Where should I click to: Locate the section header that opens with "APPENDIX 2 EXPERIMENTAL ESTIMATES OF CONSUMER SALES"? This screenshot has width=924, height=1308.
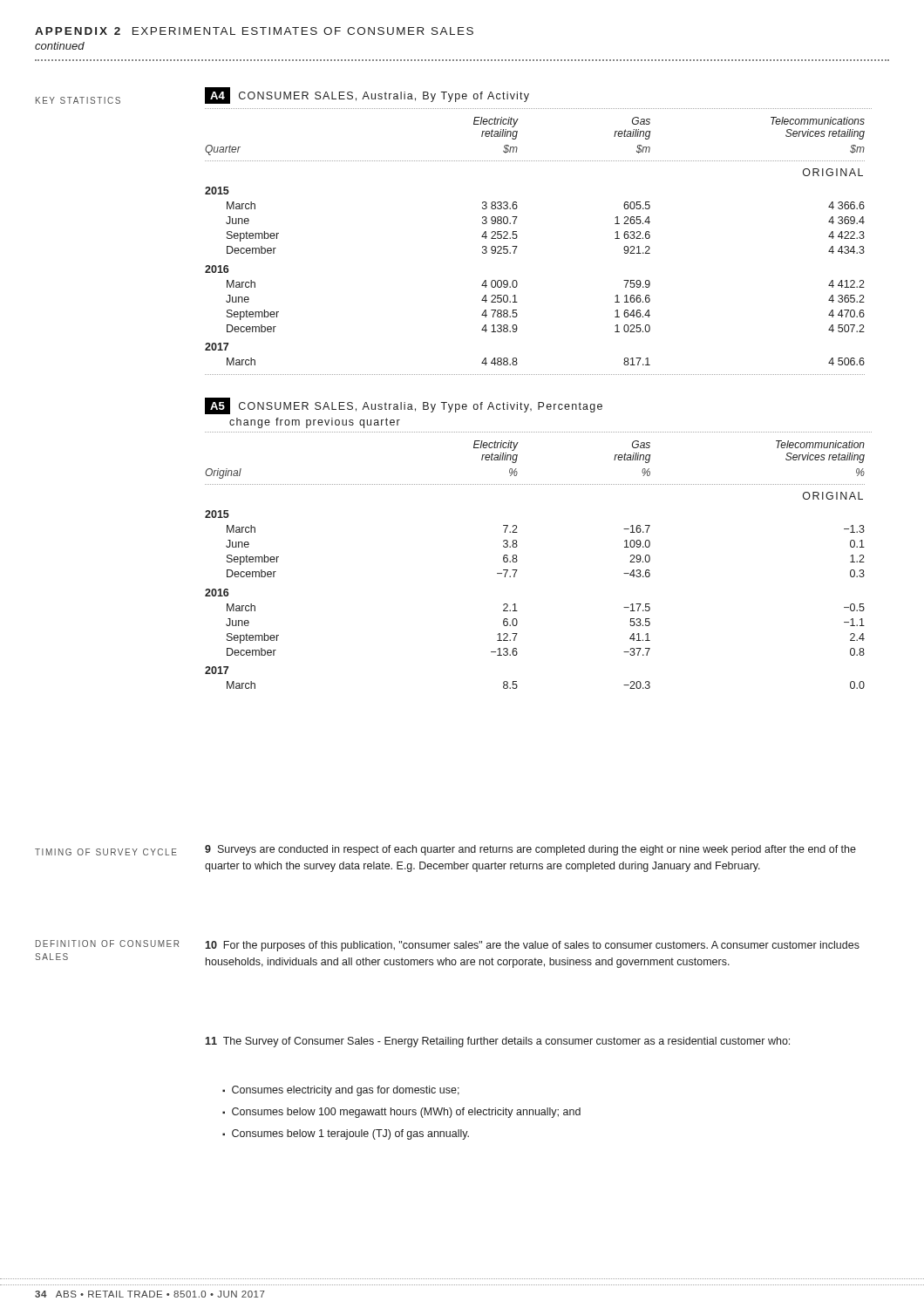[255, 38]
